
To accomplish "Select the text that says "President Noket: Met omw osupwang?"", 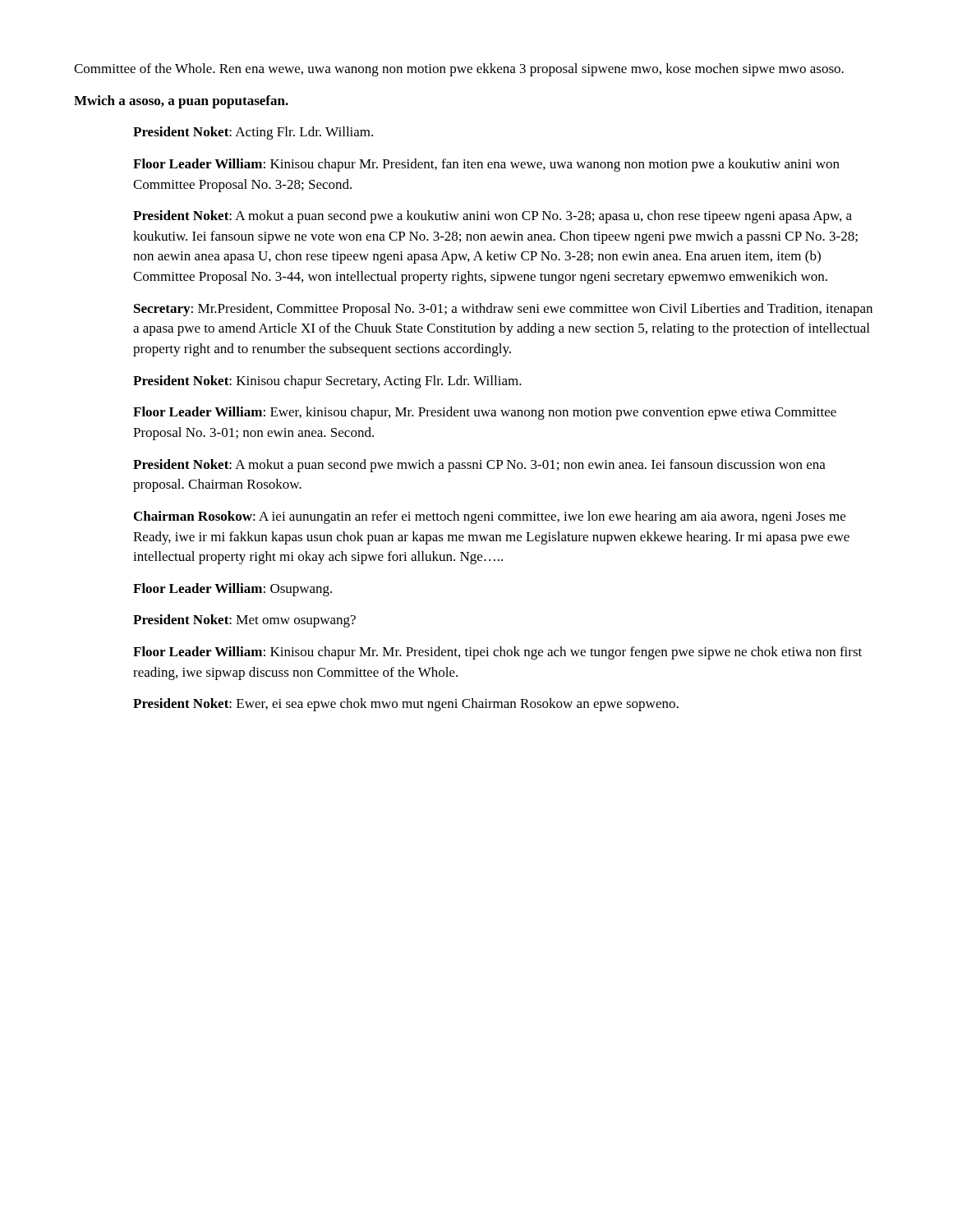I will (x=244, y=621).
